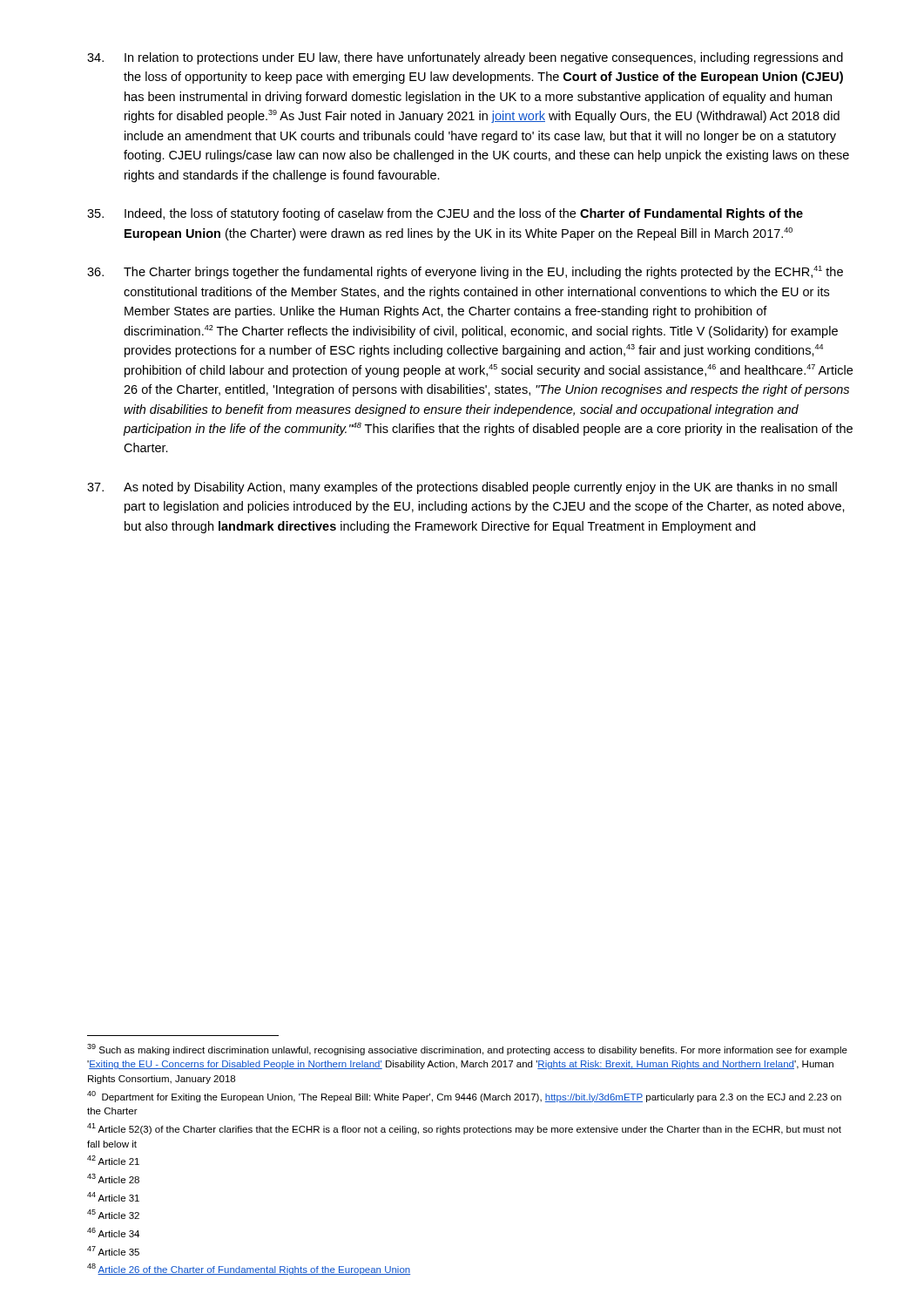Point to the block starting "48 Article 26 of the Charter of Fundamental"
The image size is (924, 1307).
[x=249, y=1269]
